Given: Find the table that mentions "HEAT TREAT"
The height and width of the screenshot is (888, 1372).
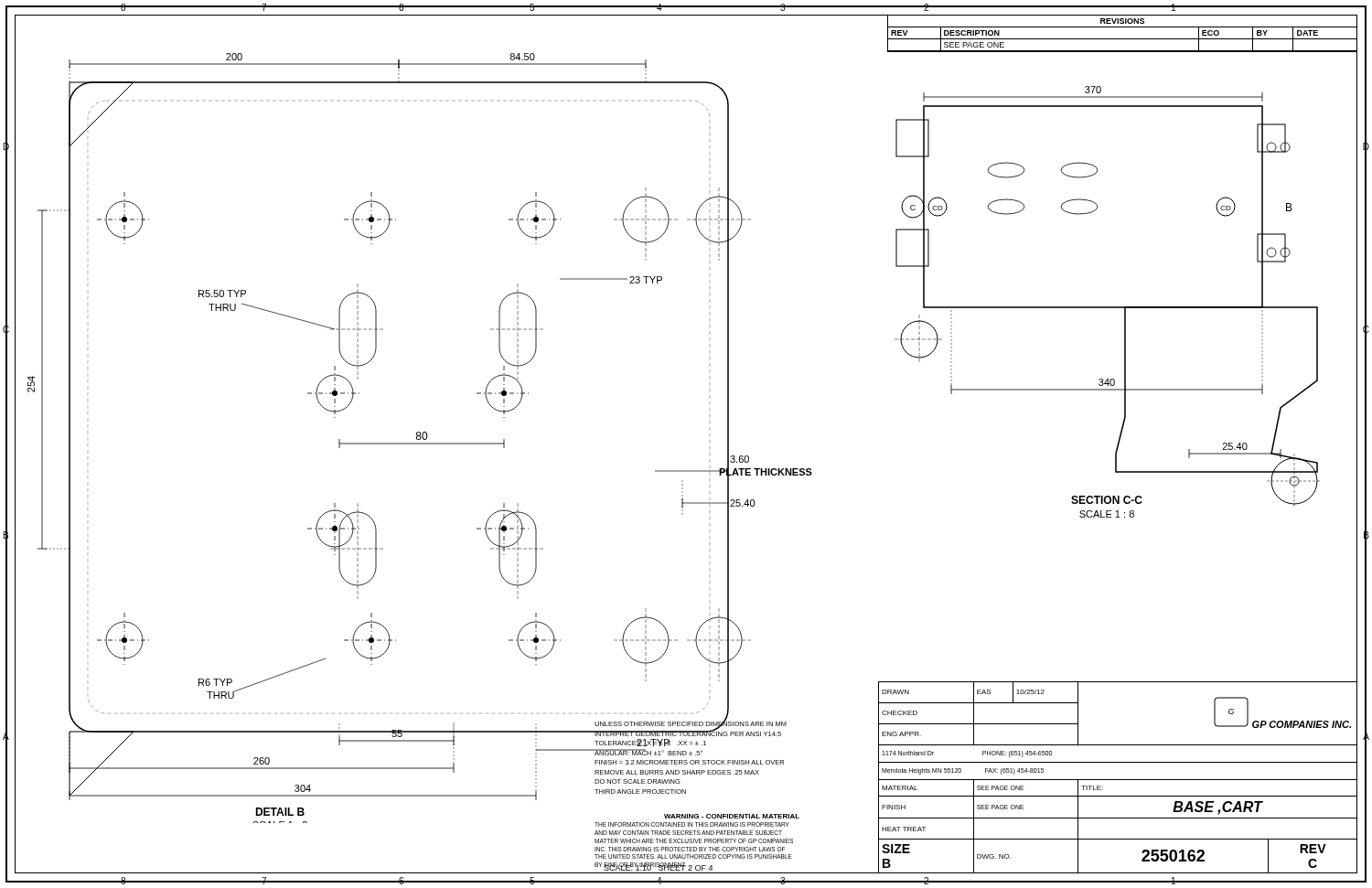Looking at the screenshot, I should pyautogui.click(x=1118, y=777).
